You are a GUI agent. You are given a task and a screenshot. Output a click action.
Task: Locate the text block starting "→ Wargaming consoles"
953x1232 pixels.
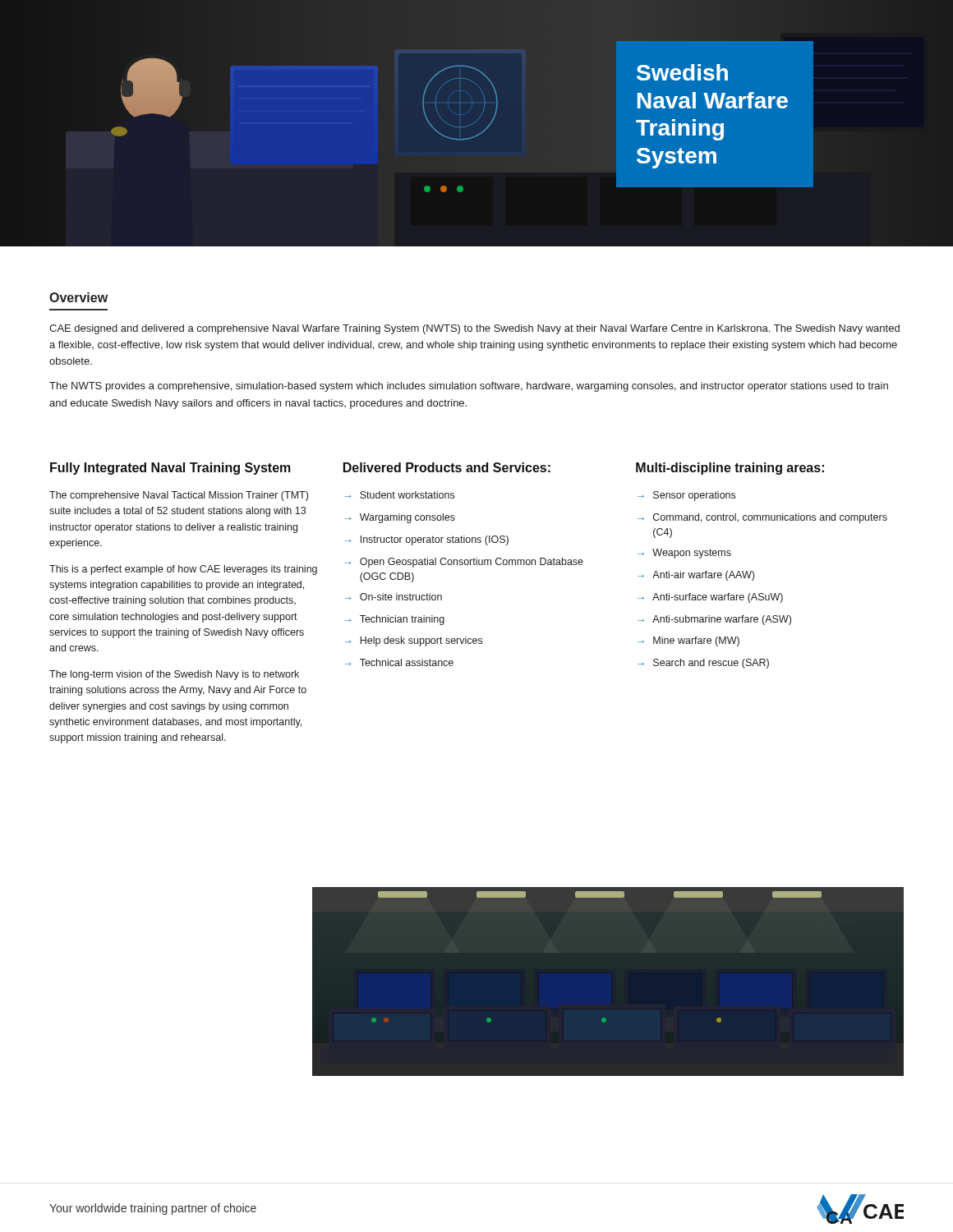[399, 518]
